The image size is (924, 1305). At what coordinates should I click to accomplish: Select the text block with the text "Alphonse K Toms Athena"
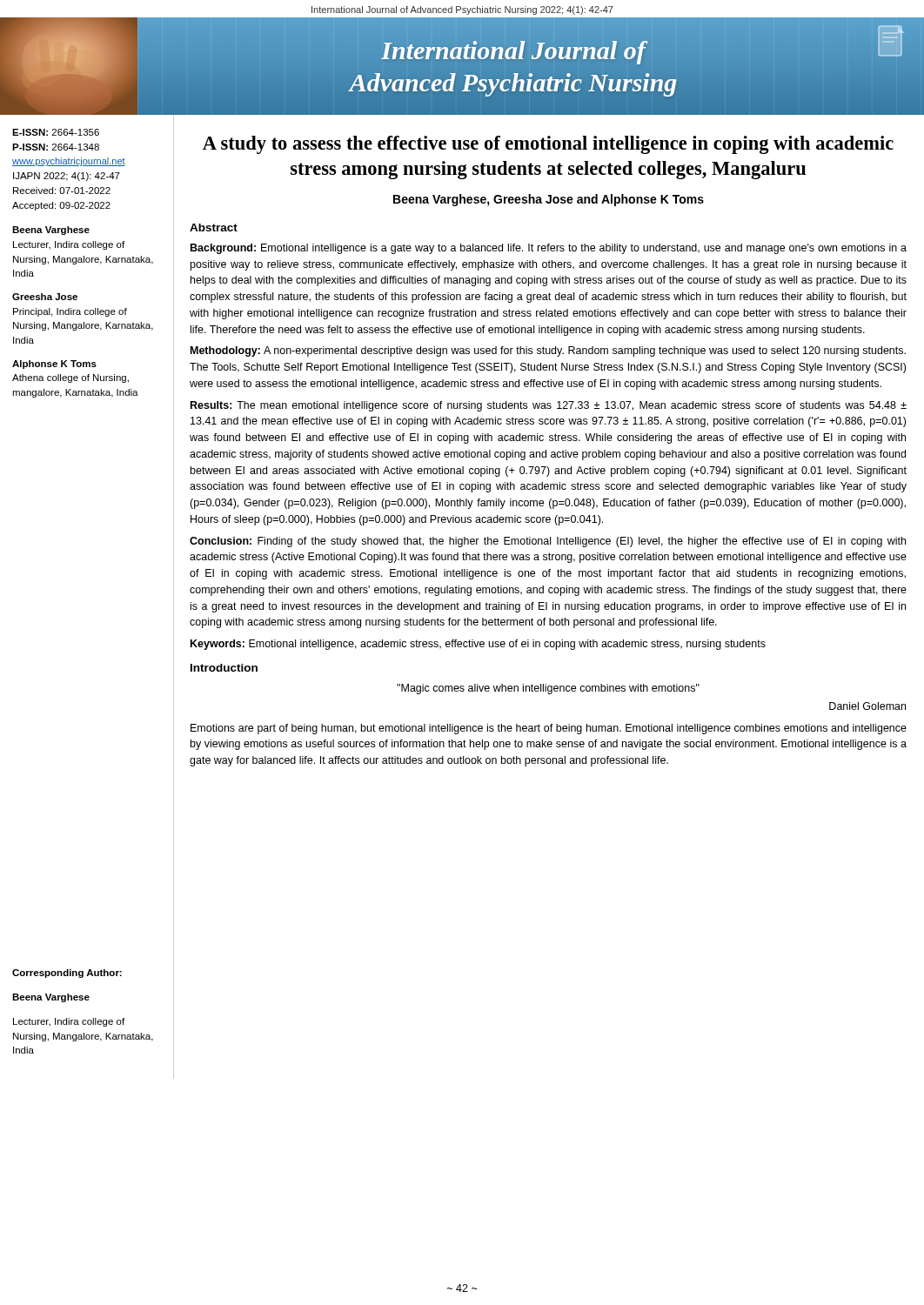pyautogui.click(x=88, y=378)
